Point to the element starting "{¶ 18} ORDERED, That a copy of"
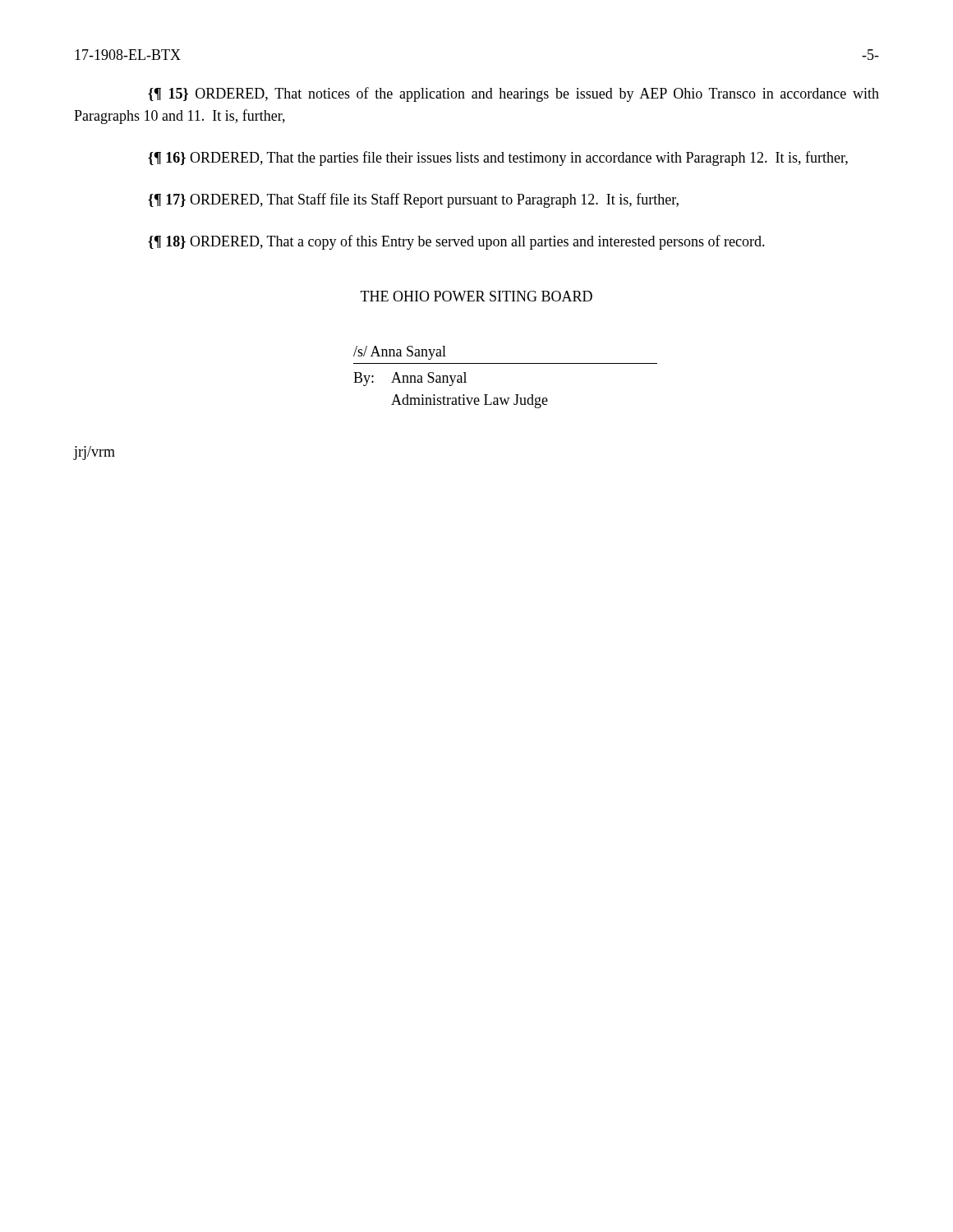This screenshot has width=953, height=1232. click(x=457, y=241)
